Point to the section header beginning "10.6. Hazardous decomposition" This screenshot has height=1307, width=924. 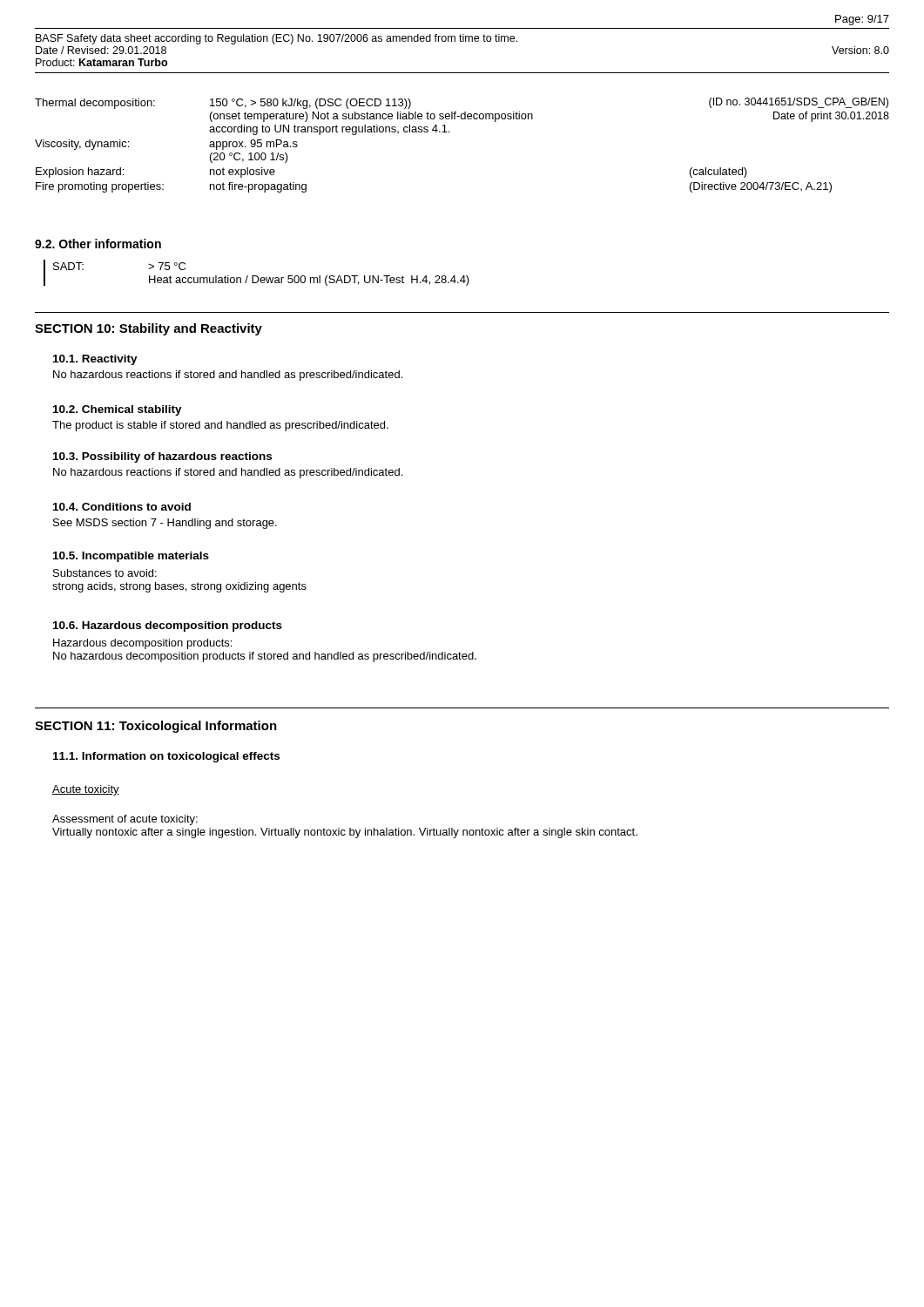click(x=167, y=625)
